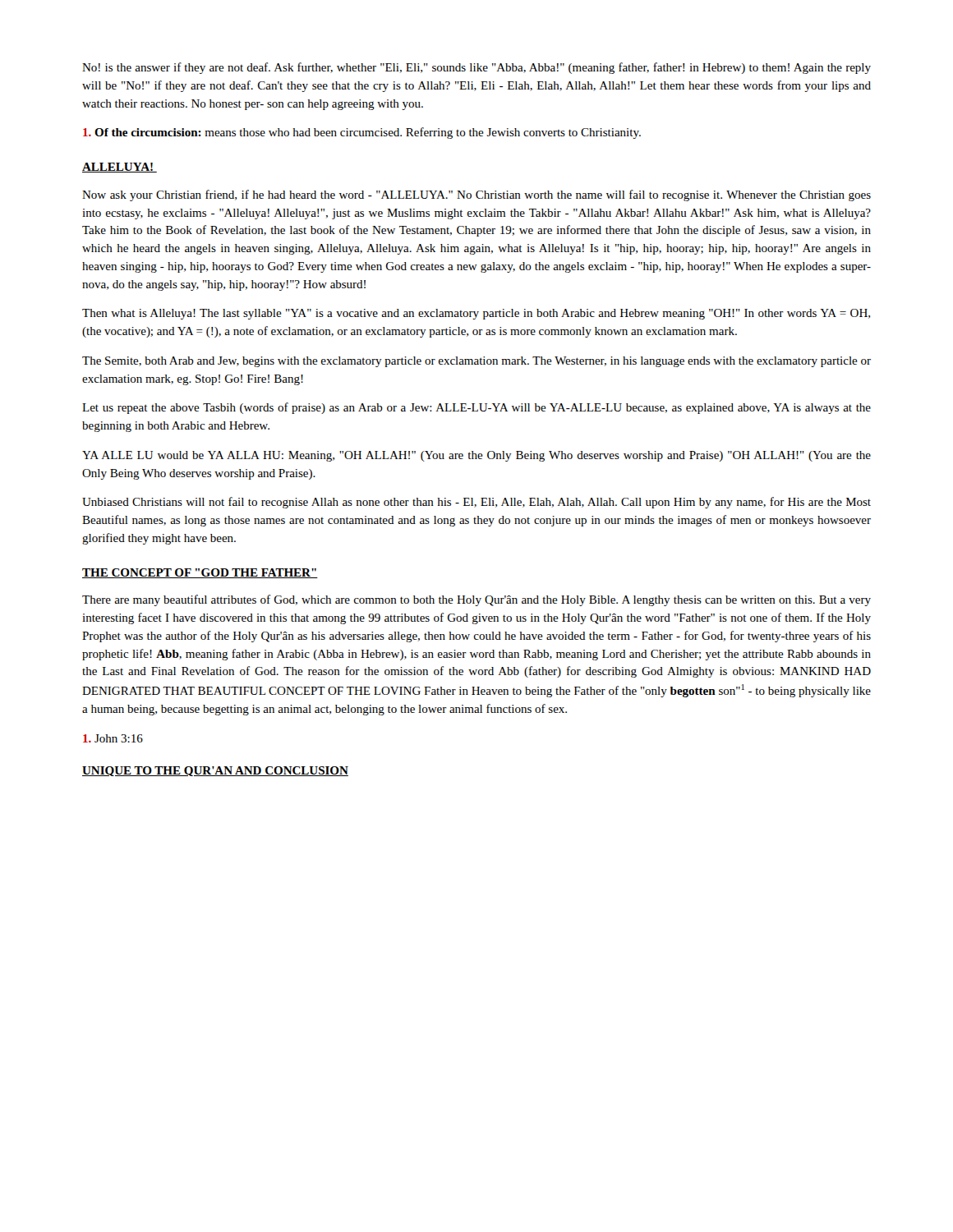953x1232 pixels.
Task: Navigate to the region starting "There are many beautiful attributes"
Action: (476, 654)
